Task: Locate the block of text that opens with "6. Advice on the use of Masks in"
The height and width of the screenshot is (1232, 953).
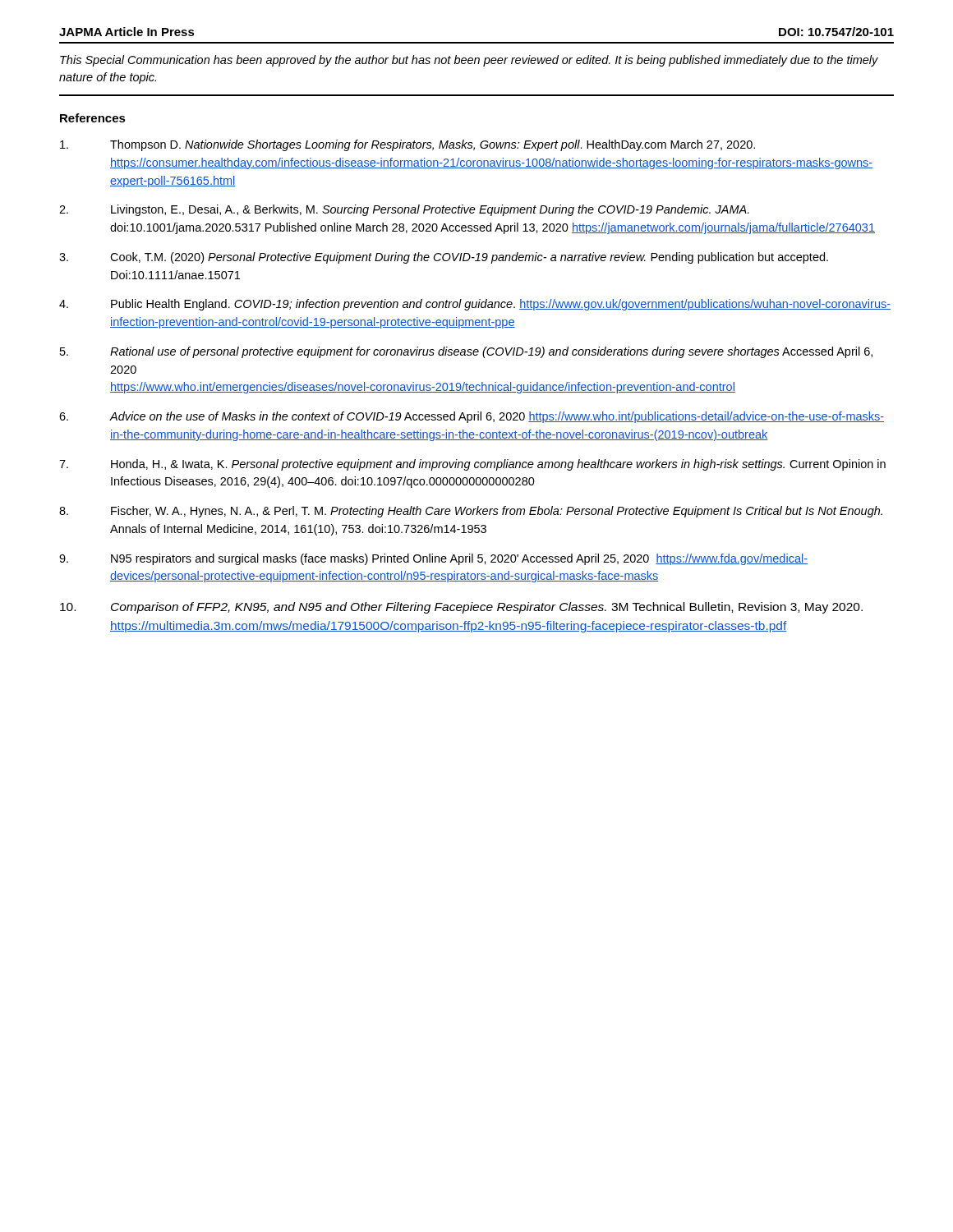Action: click(476, 426)
